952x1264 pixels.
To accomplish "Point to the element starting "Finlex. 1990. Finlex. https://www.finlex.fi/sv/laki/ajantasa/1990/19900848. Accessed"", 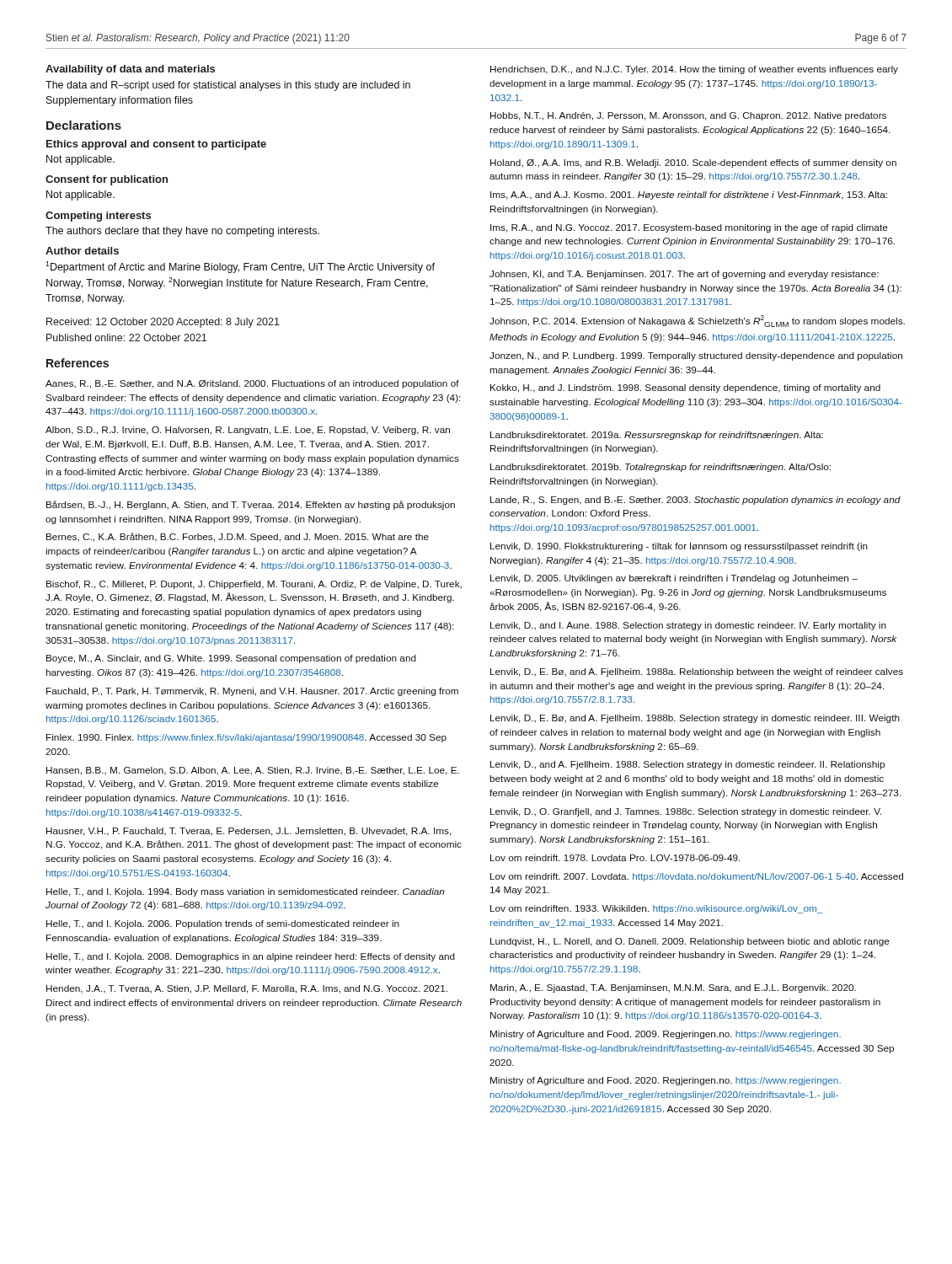I will (x=246, y=744).
